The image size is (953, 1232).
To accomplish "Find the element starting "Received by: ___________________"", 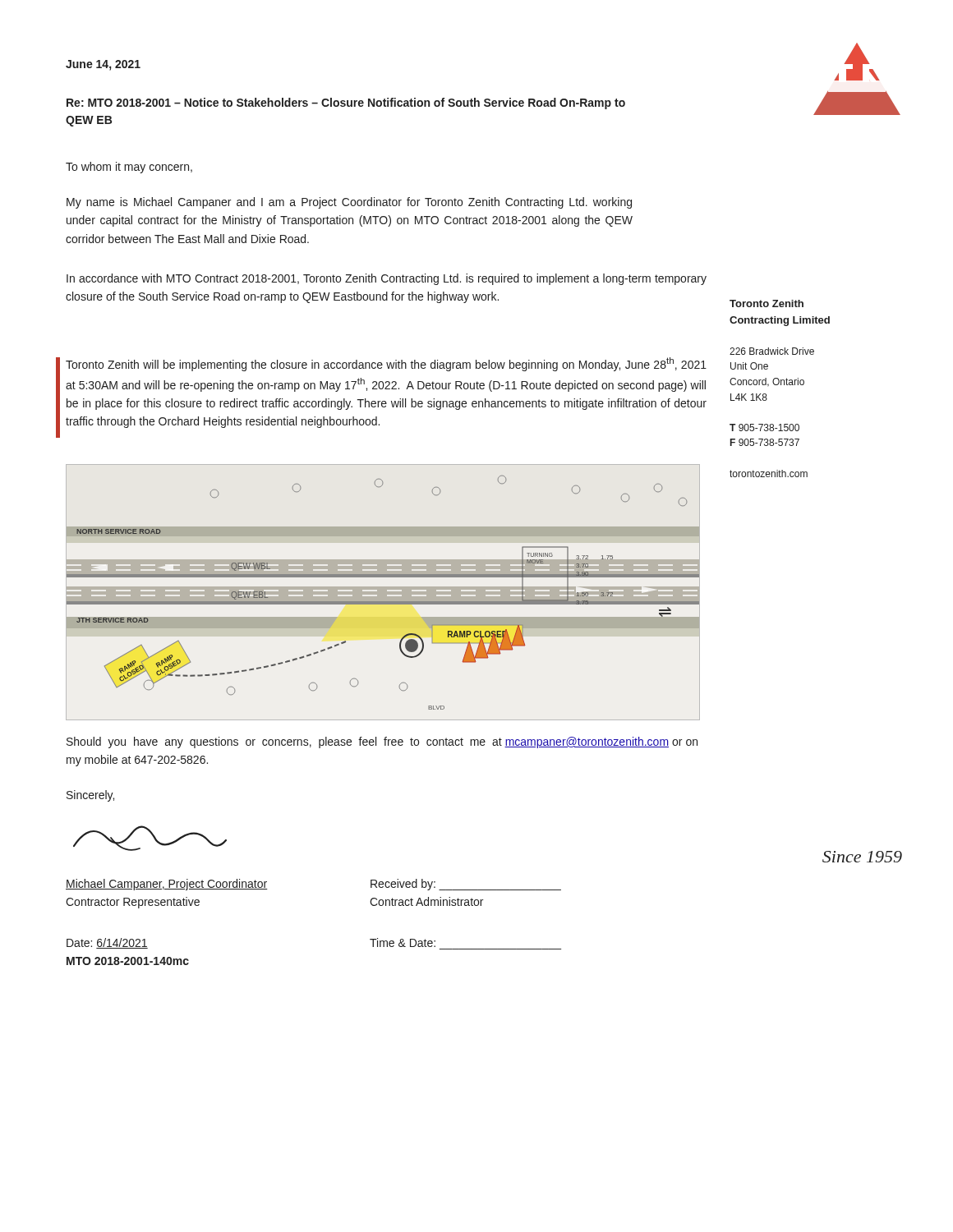I will pyautogui.click(x=465, y=884).
